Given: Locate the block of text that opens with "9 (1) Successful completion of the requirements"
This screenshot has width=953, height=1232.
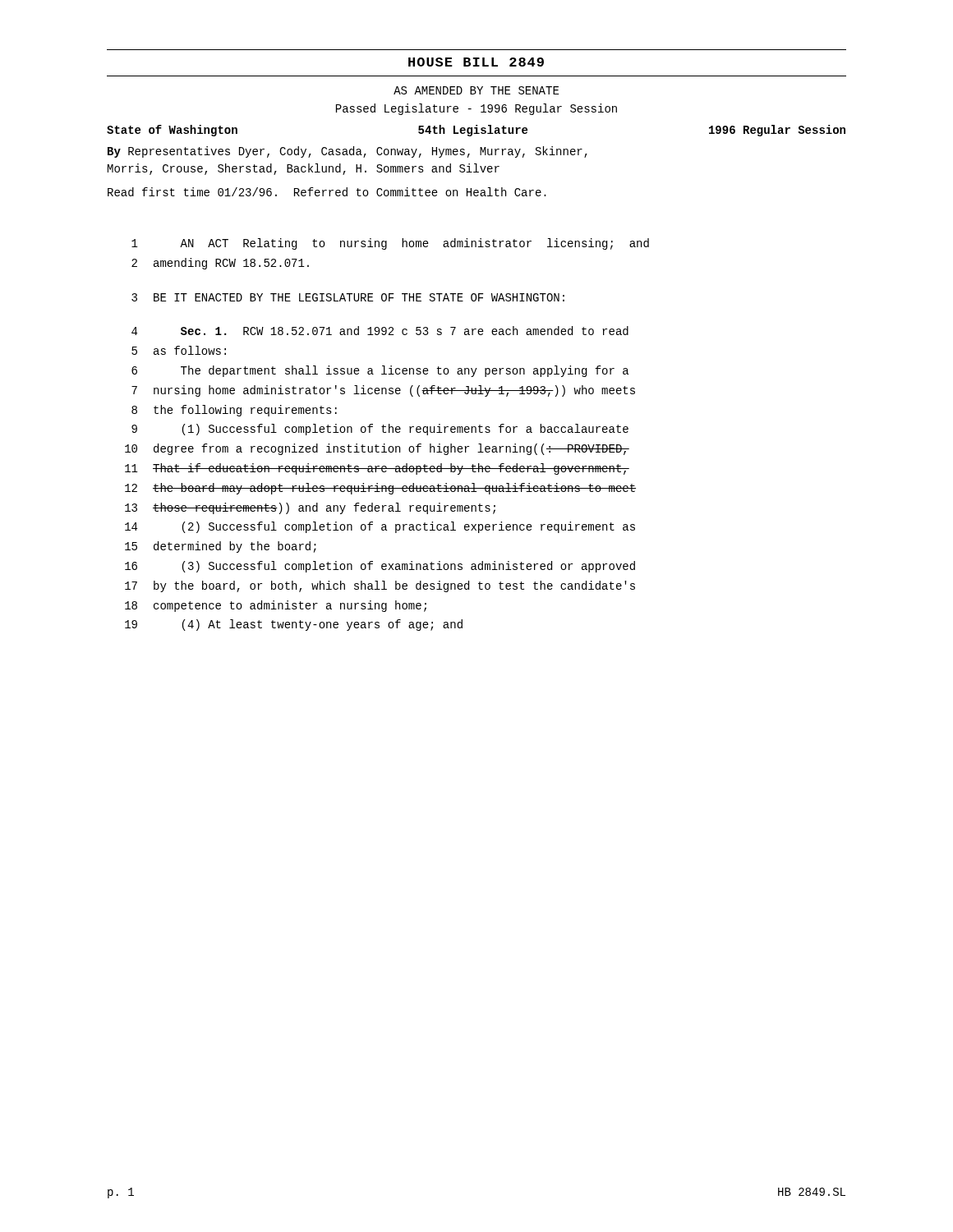Looking at the screenshot, I should 476,431.
